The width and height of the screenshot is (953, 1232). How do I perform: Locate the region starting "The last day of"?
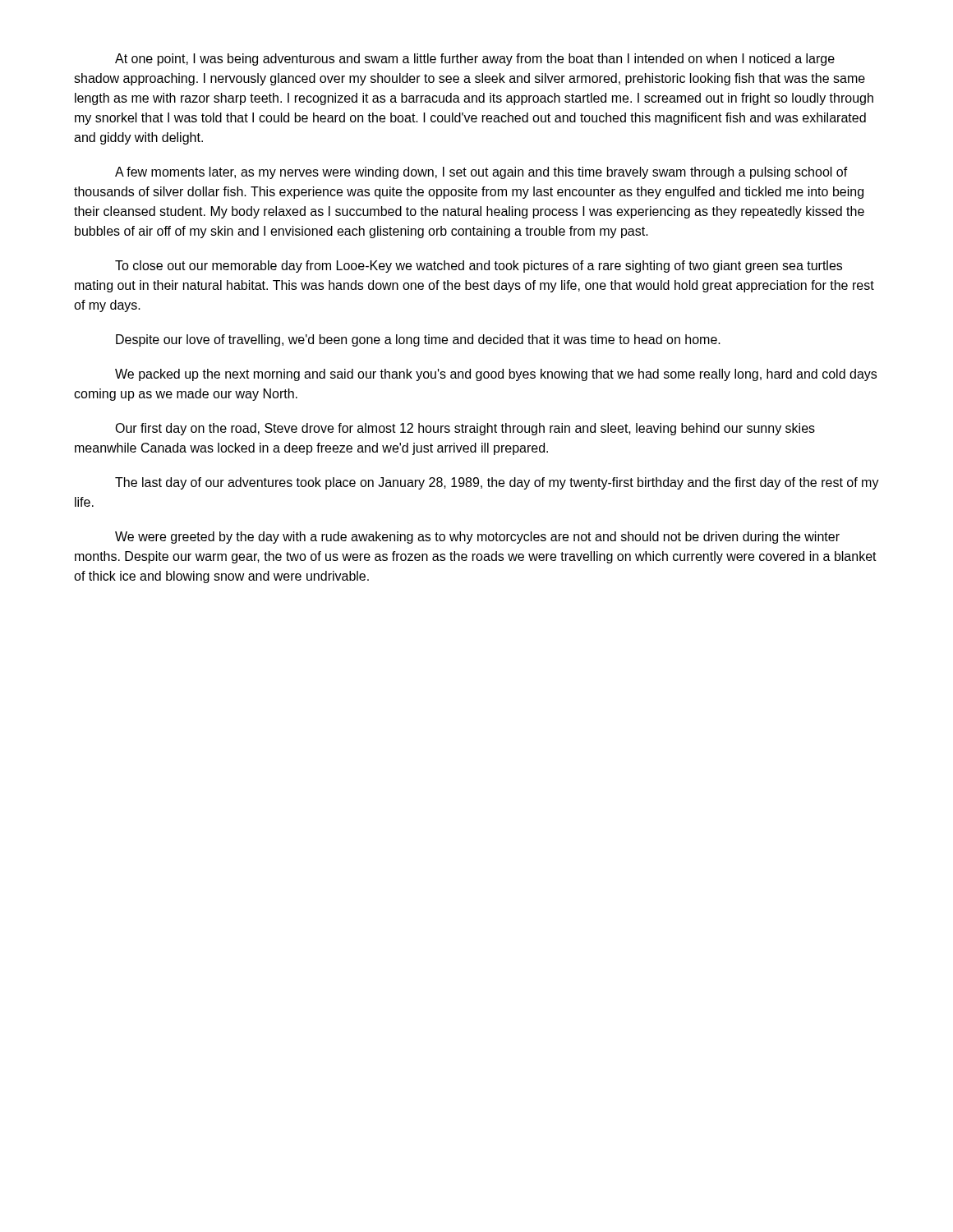[x=476, y=492]
